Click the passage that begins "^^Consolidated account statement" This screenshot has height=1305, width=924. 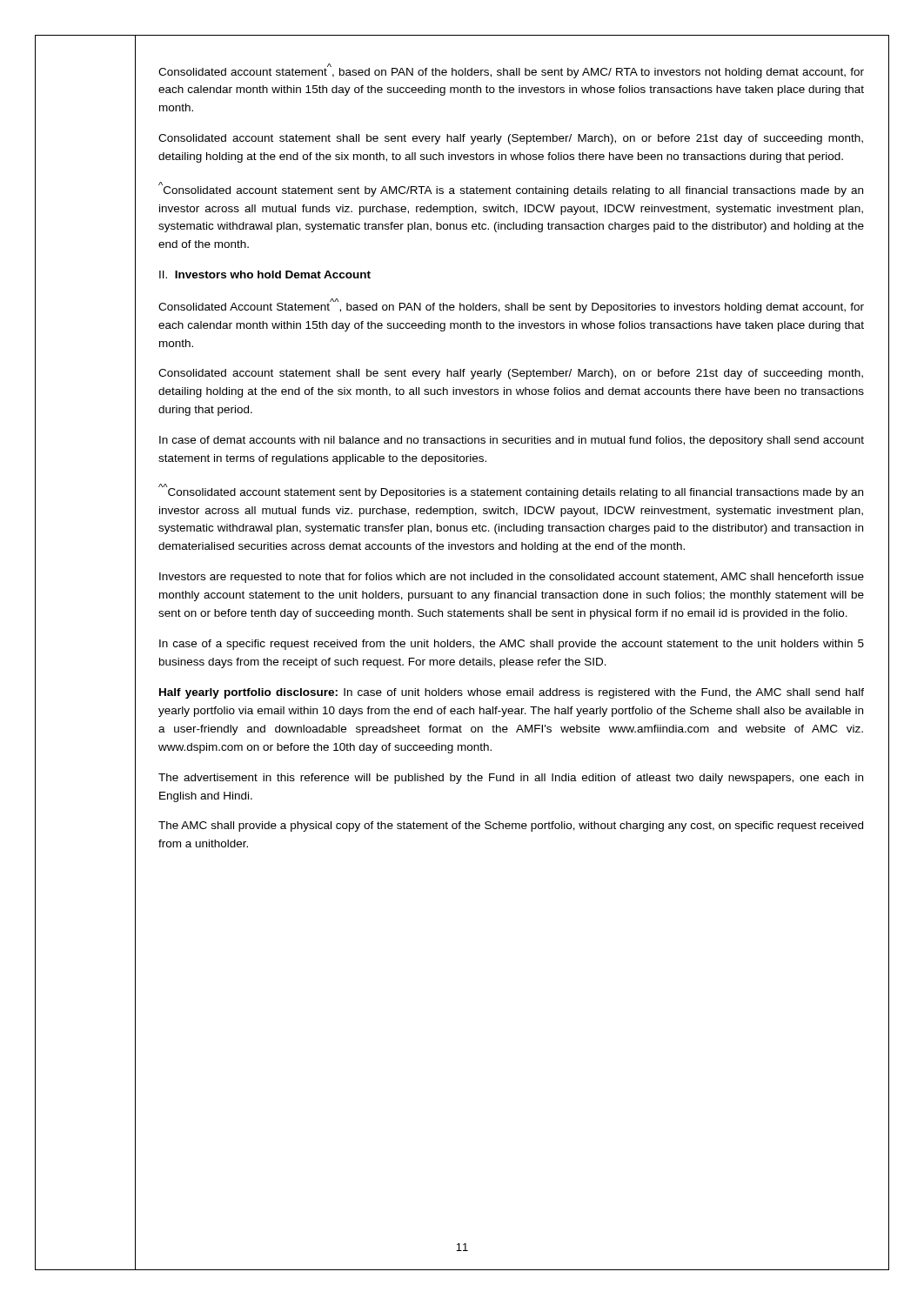coord(511,517)
